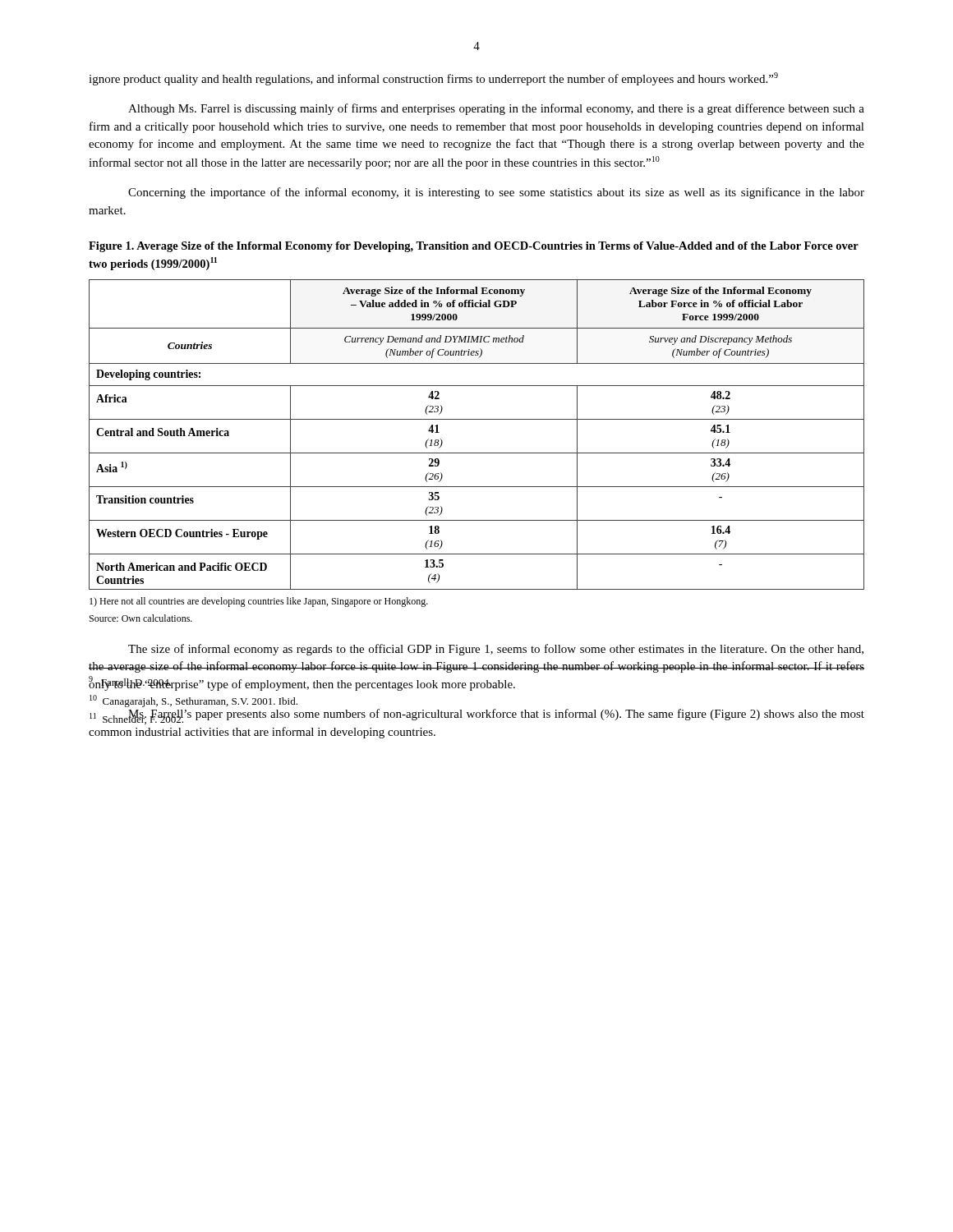
Task: Locate the region starting "Figure 1. Average Size of the Informal Economy"
Action: (476, 255)
